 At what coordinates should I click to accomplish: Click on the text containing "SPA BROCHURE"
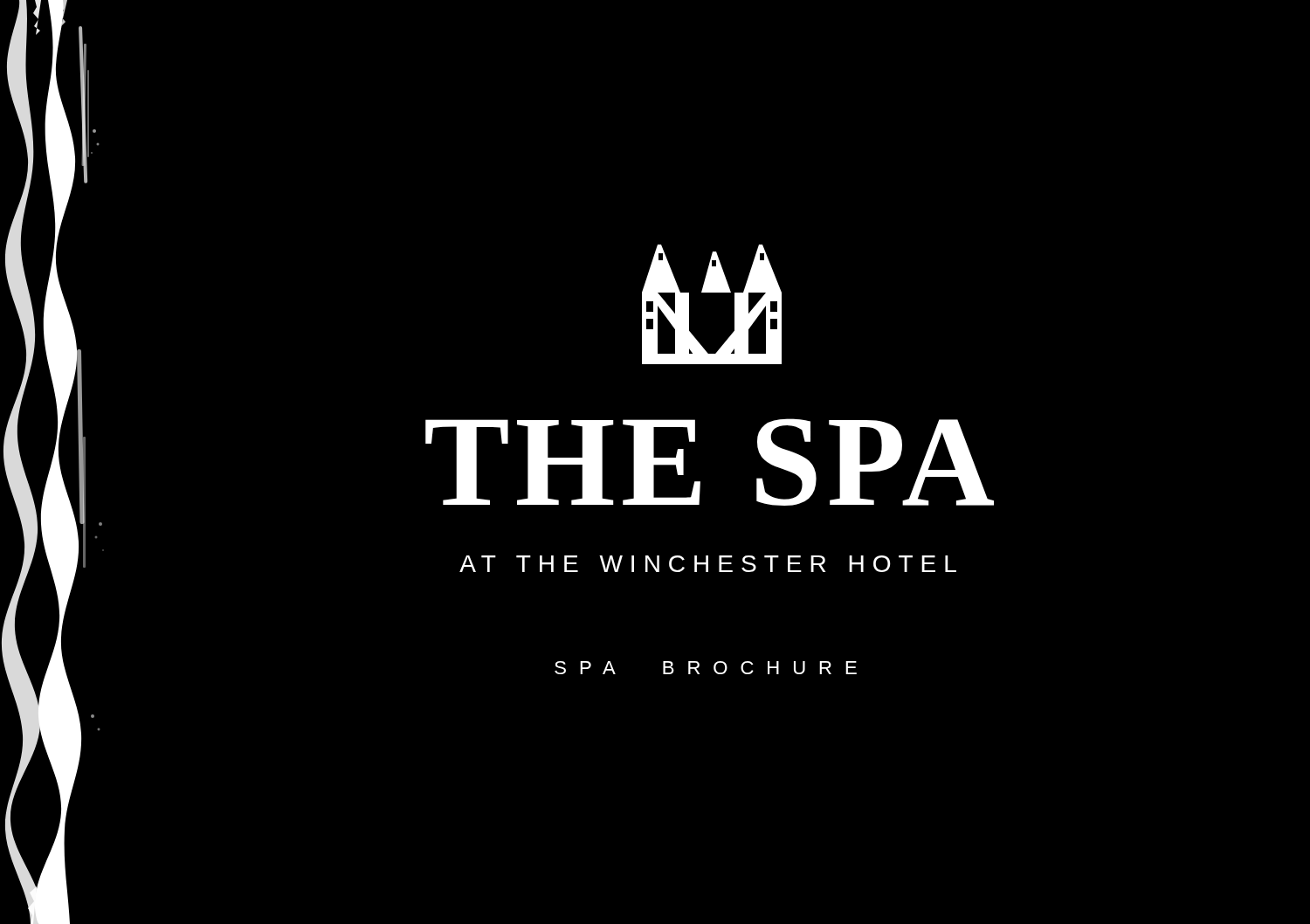click(x=712, y=668)
